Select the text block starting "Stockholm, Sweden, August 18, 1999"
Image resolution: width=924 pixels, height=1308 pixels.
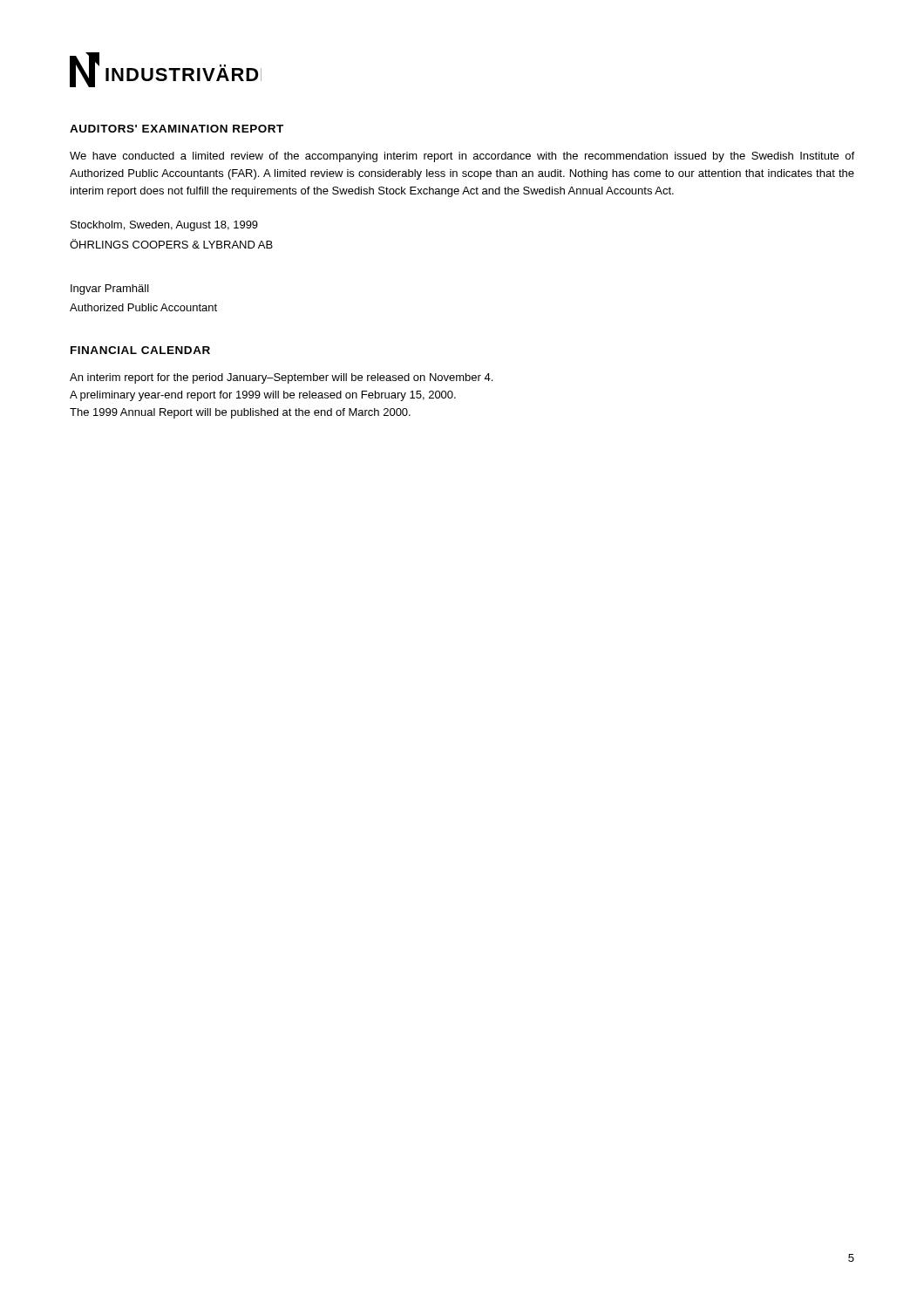[x=171, y=235]
